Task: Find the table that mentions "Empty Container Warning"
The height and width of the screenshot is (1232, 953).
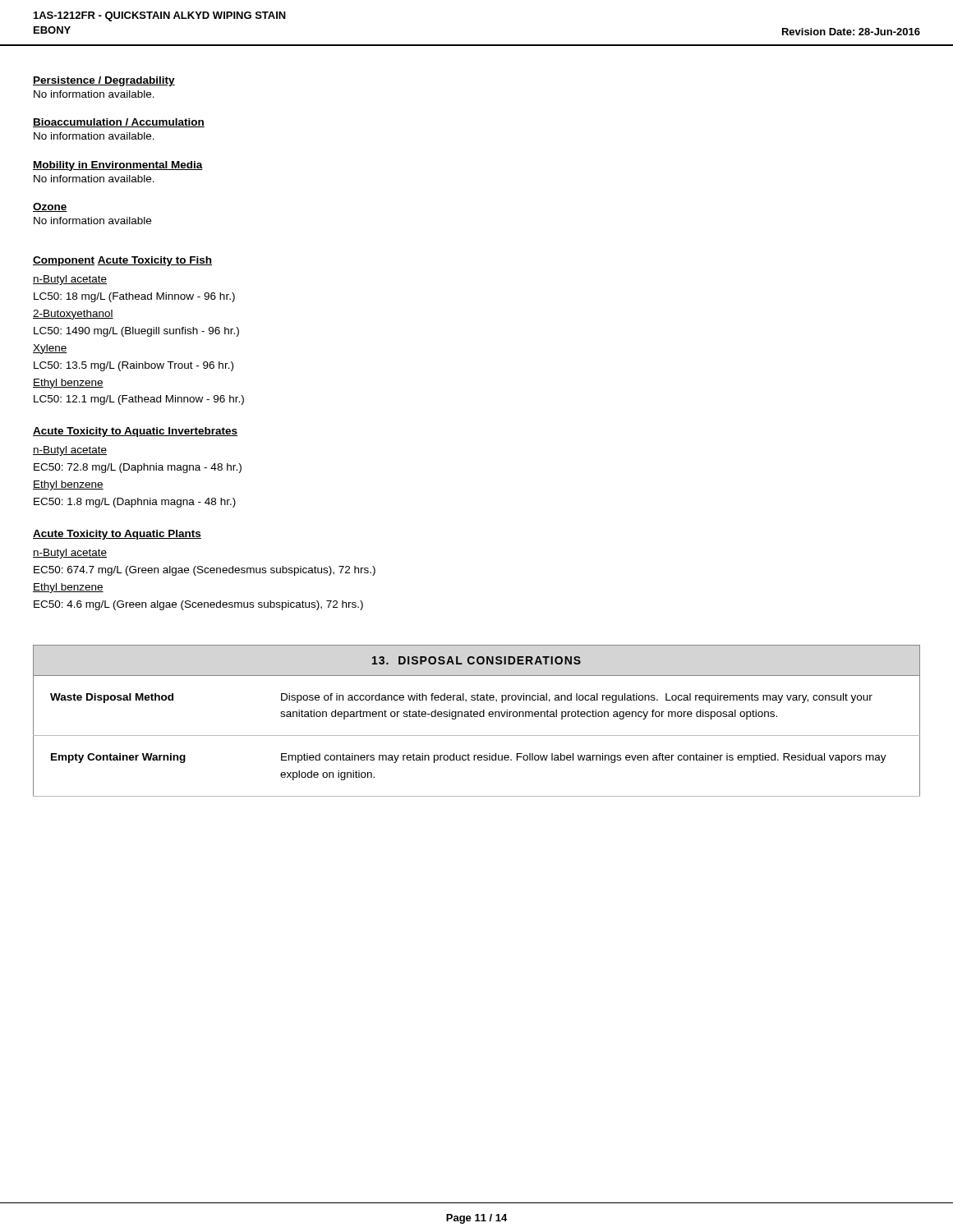Action: 476,736
